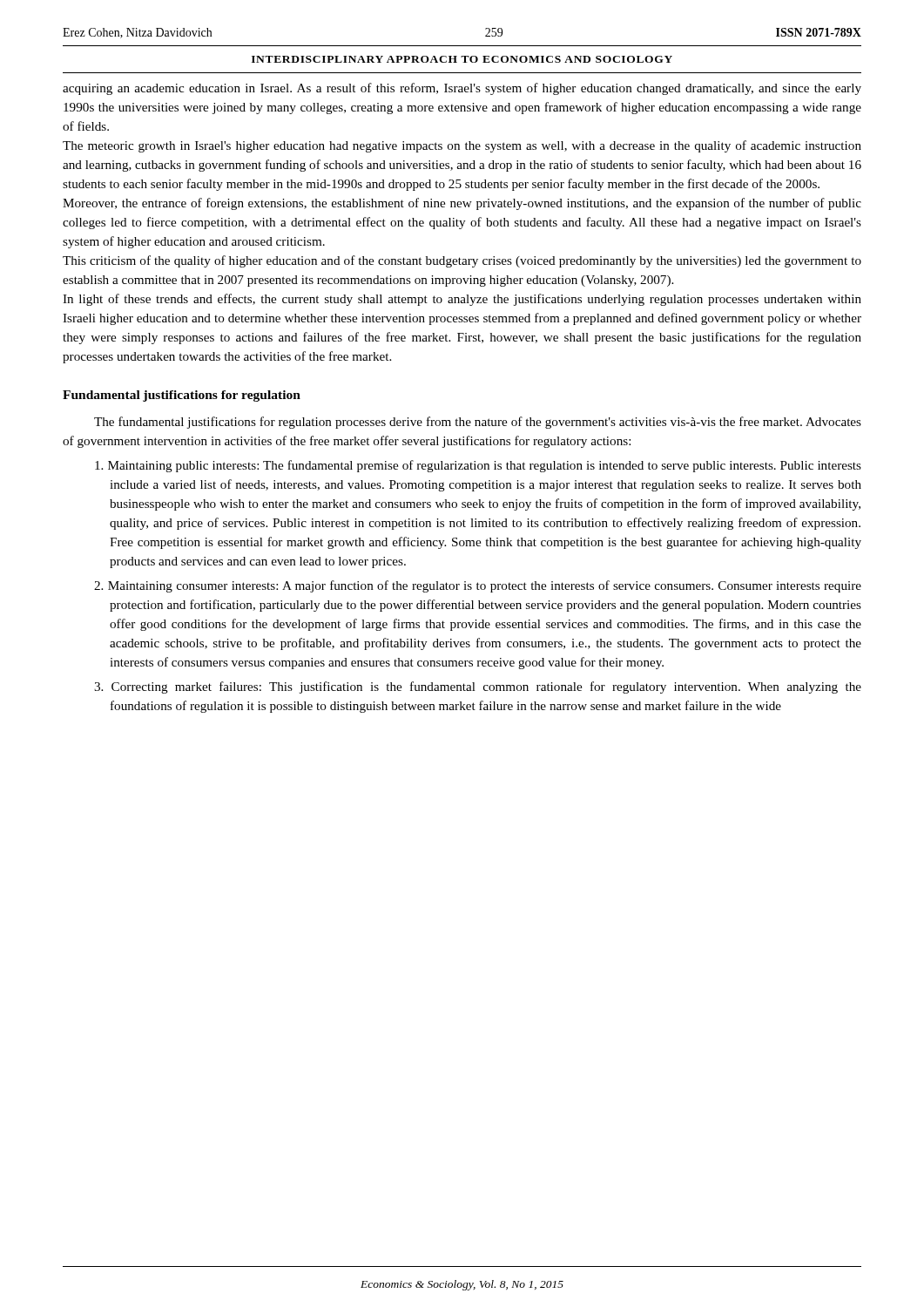This screenshot has height=1307, width=924.
Task: Locate the block of text that opens with "Maintaining public interests: The fundamental premise of regularization"
Action: (462, 513)
